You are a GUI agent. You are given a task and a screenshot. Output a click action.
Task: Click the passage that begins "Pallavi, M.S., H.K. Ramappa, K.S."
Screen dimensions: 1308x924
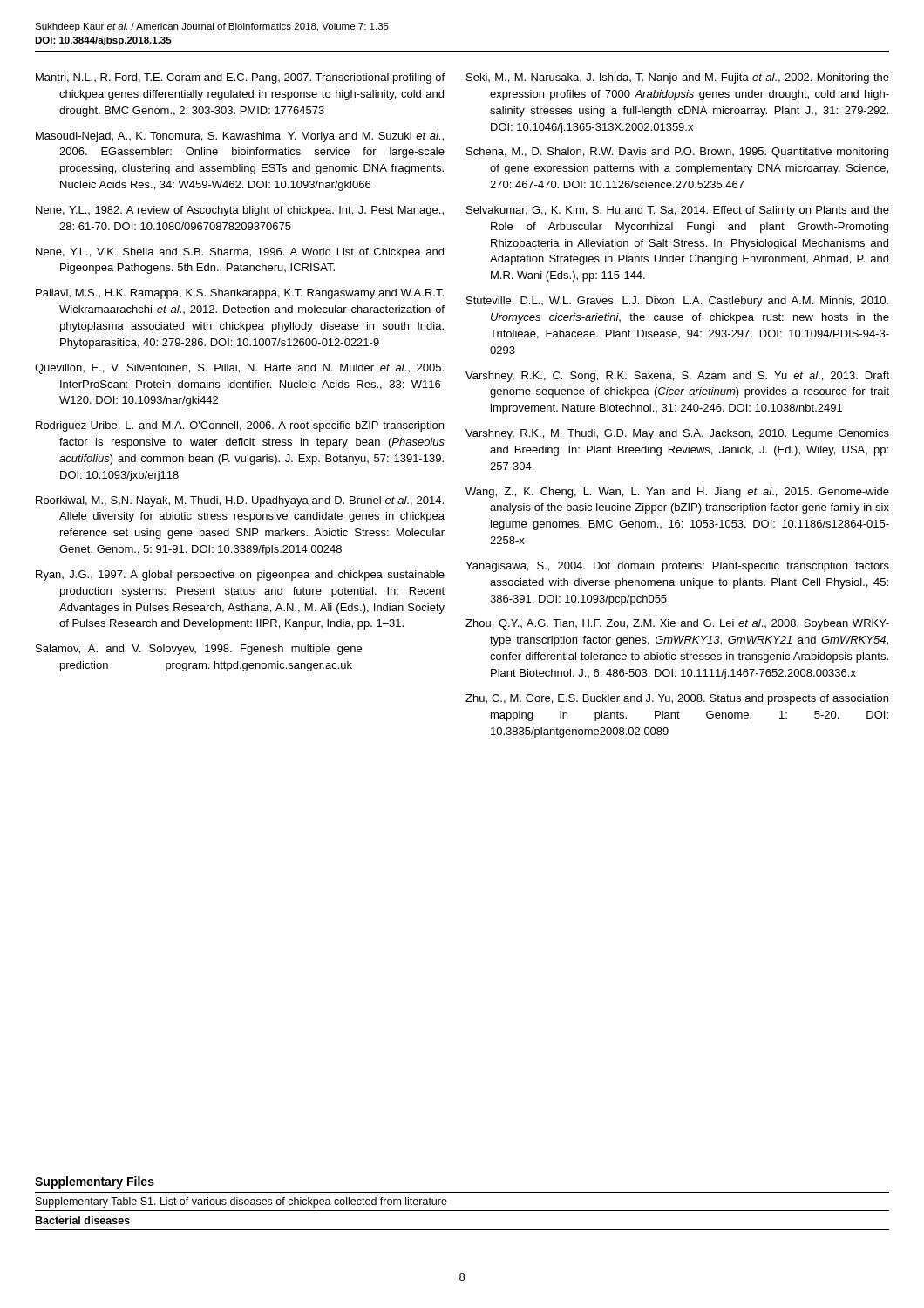point(240,318)
